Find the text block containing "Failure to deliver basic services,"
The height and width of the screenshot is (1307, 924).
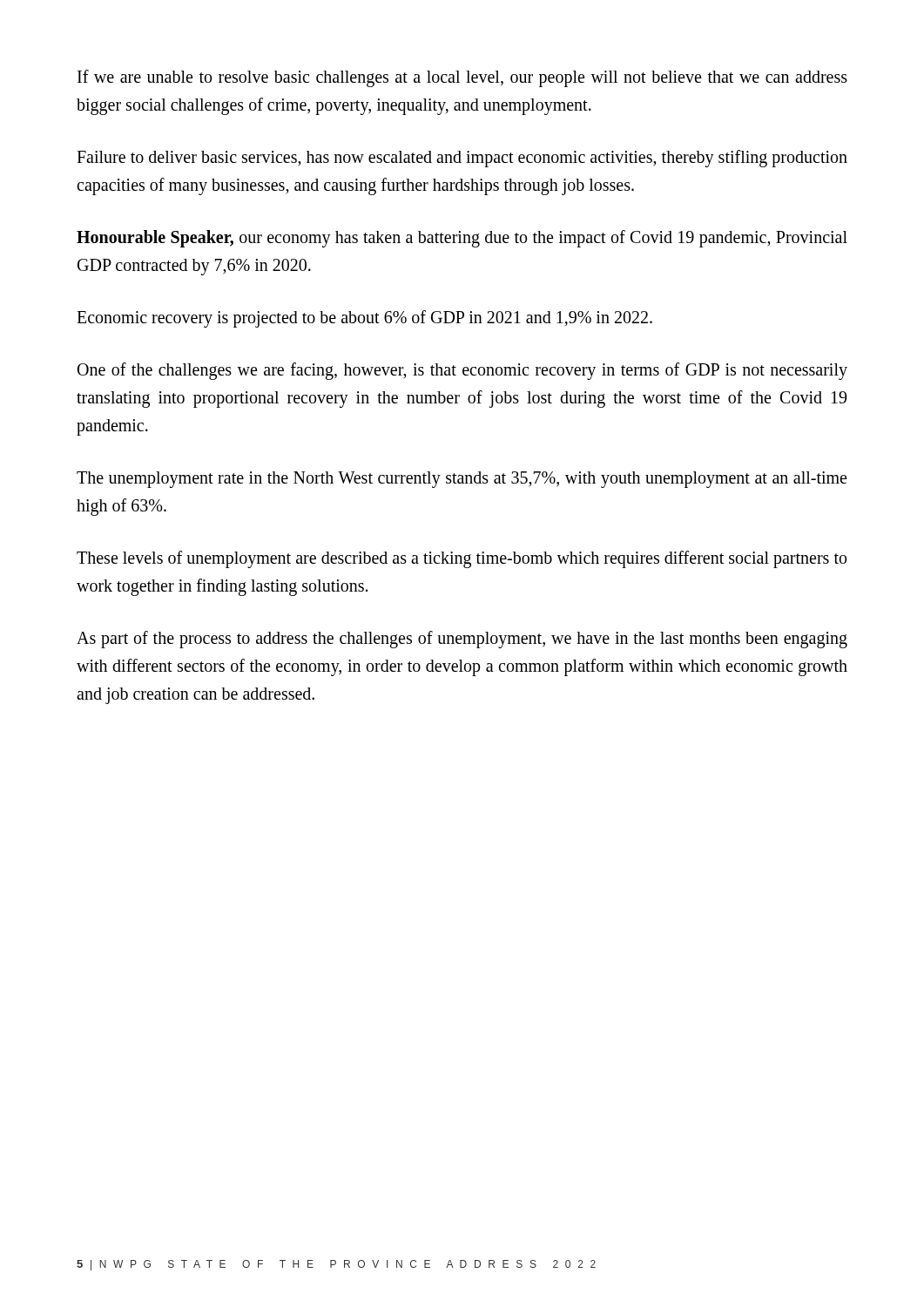point(462,171)
